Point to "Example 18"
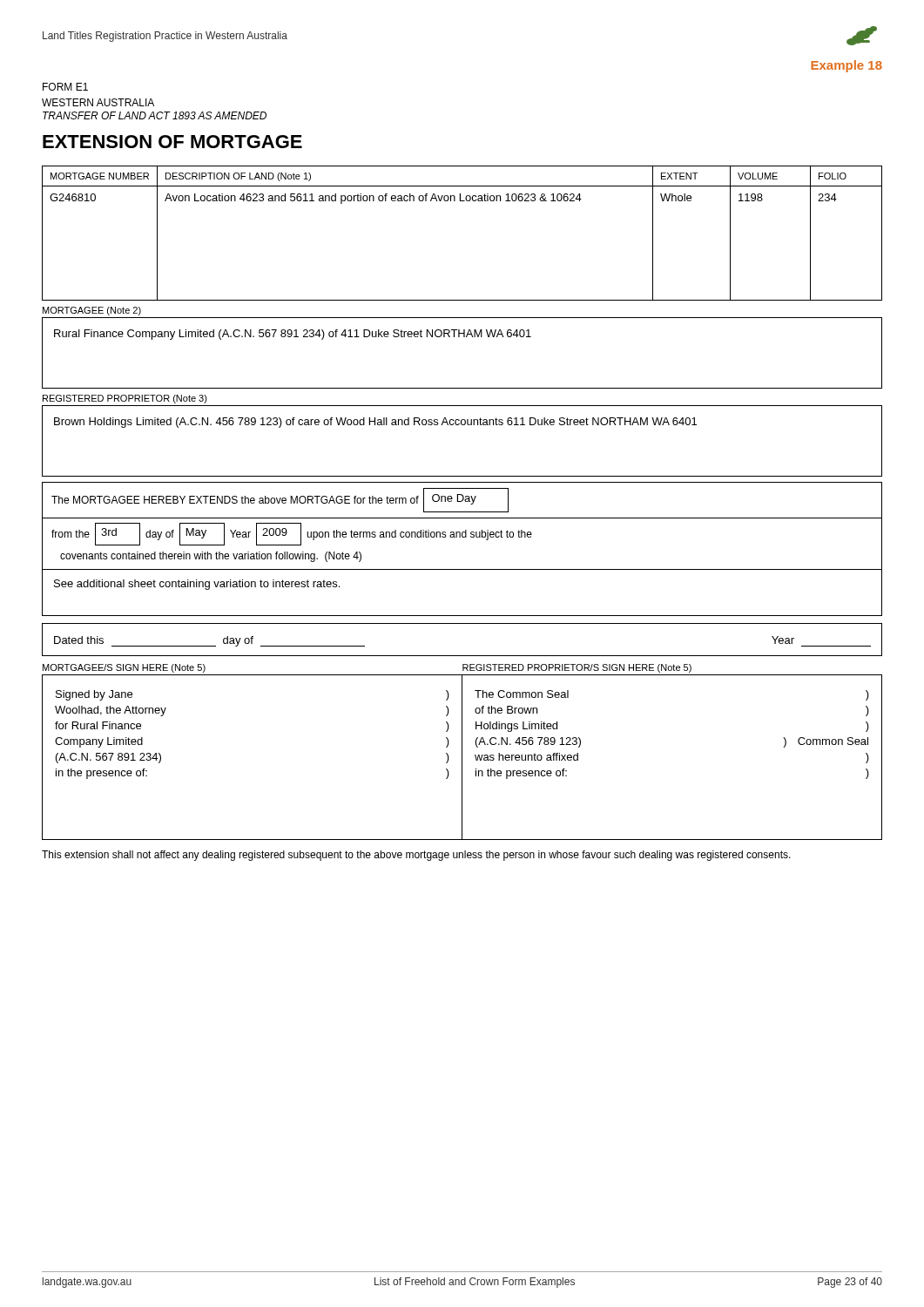Image resolution: width=924 pixels, height=1307 pixels. 846,65
